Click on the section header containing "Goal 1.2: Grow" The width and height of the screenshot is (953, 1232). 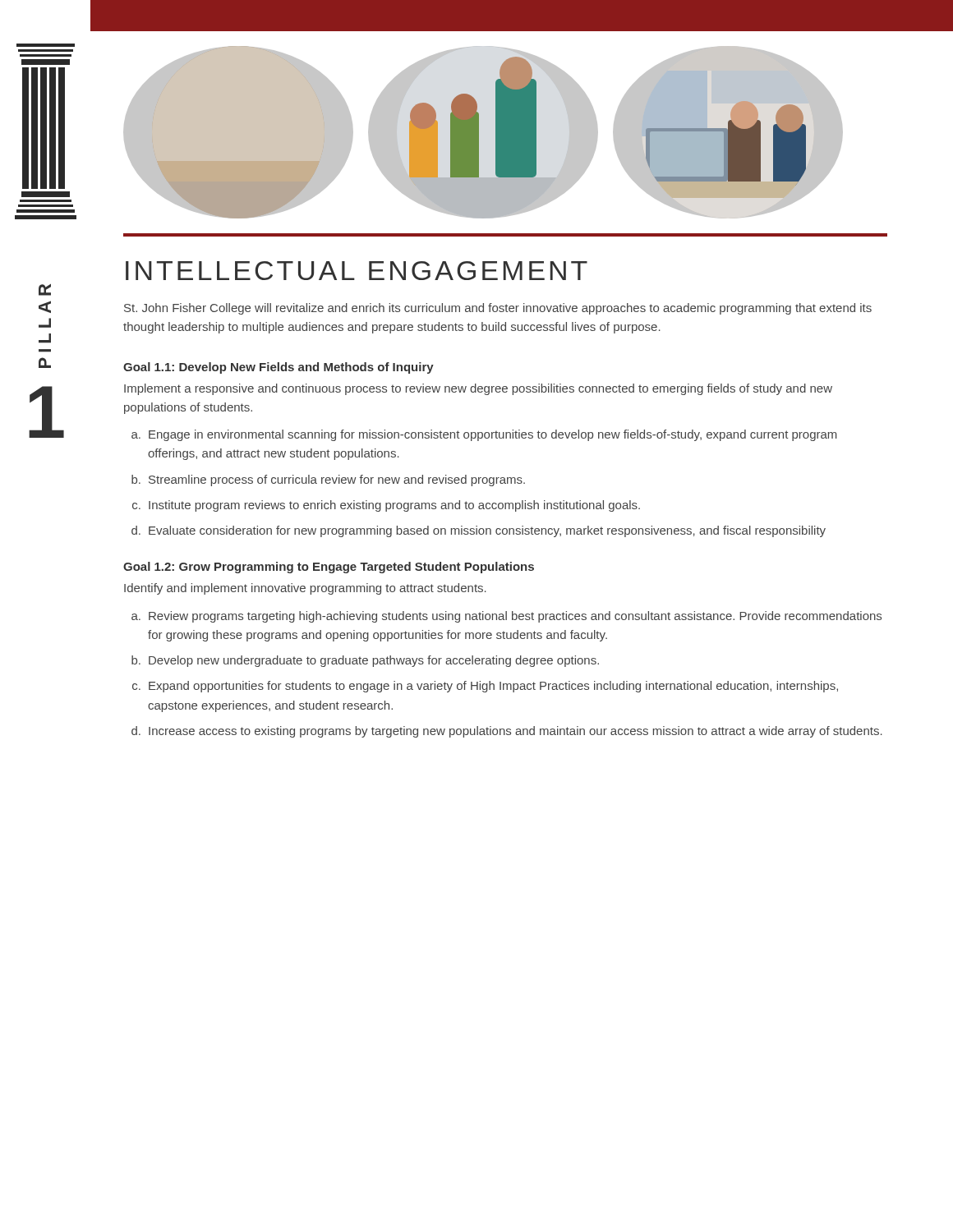click(x=329, y=567)
